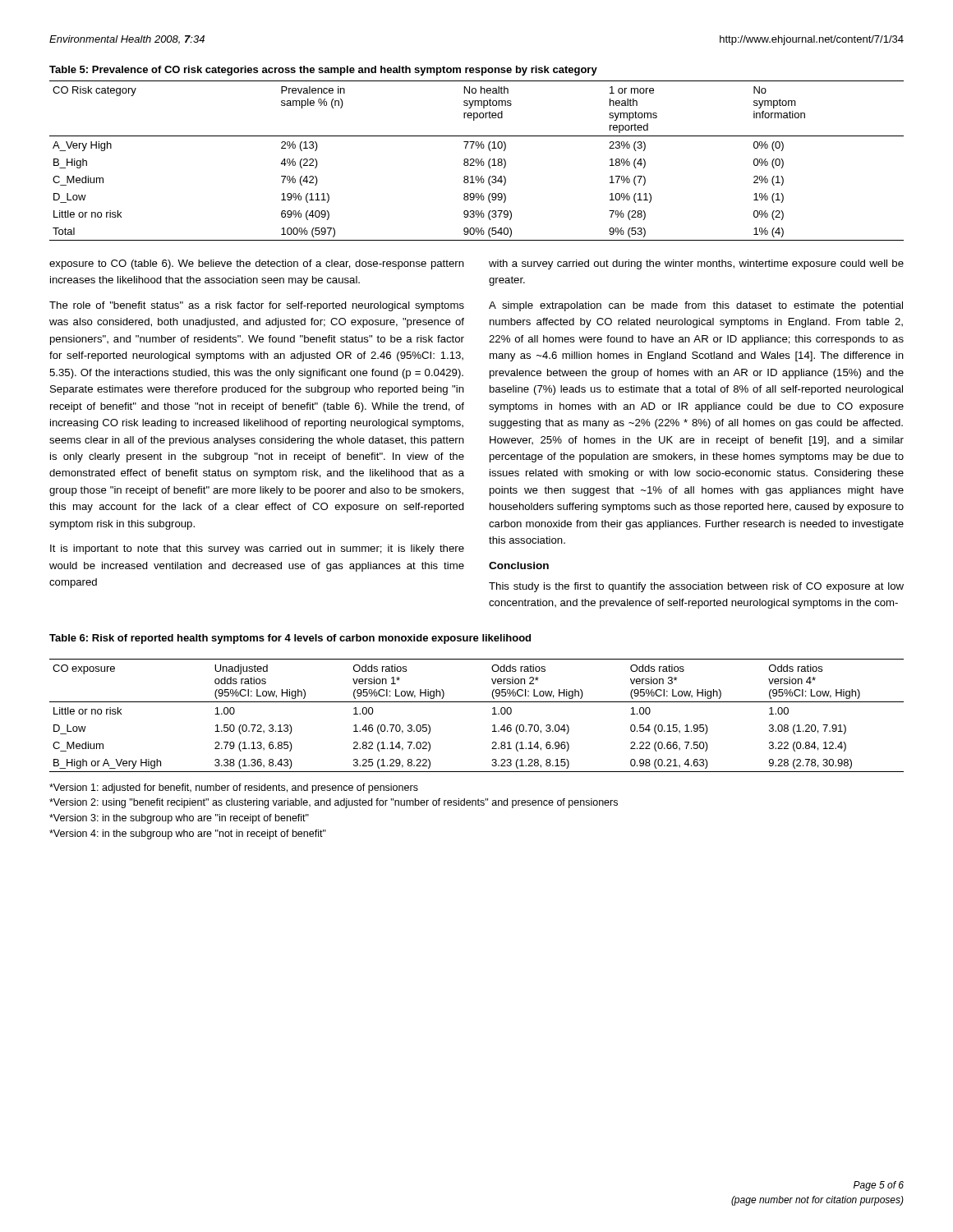The height and width of the screenshot is (1232, 953).
Task: Locate the table with the text "0% (0)"
Action: click(476, 161)
